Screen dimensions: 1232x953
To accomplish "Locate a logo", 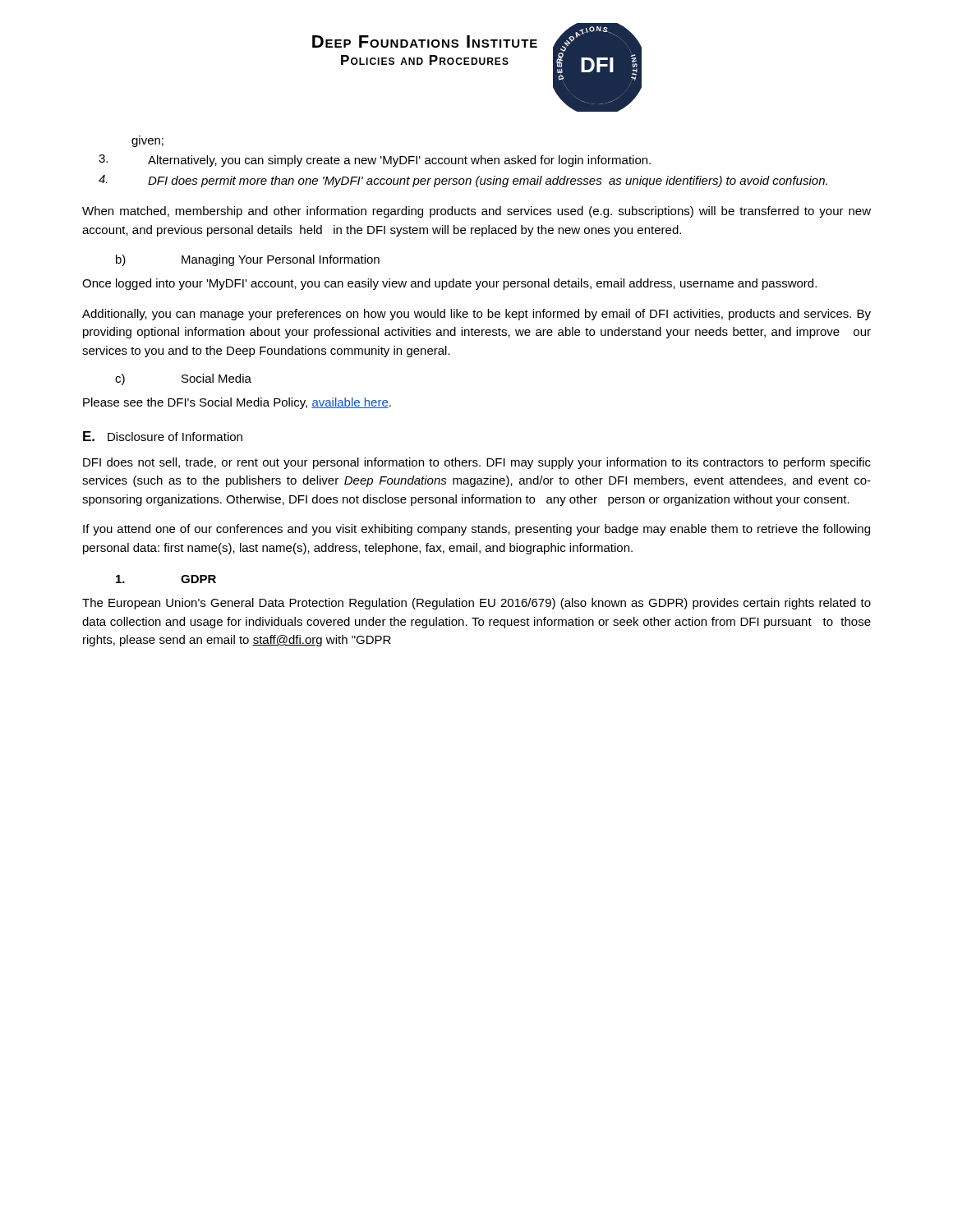I will (x=598, y=67).
